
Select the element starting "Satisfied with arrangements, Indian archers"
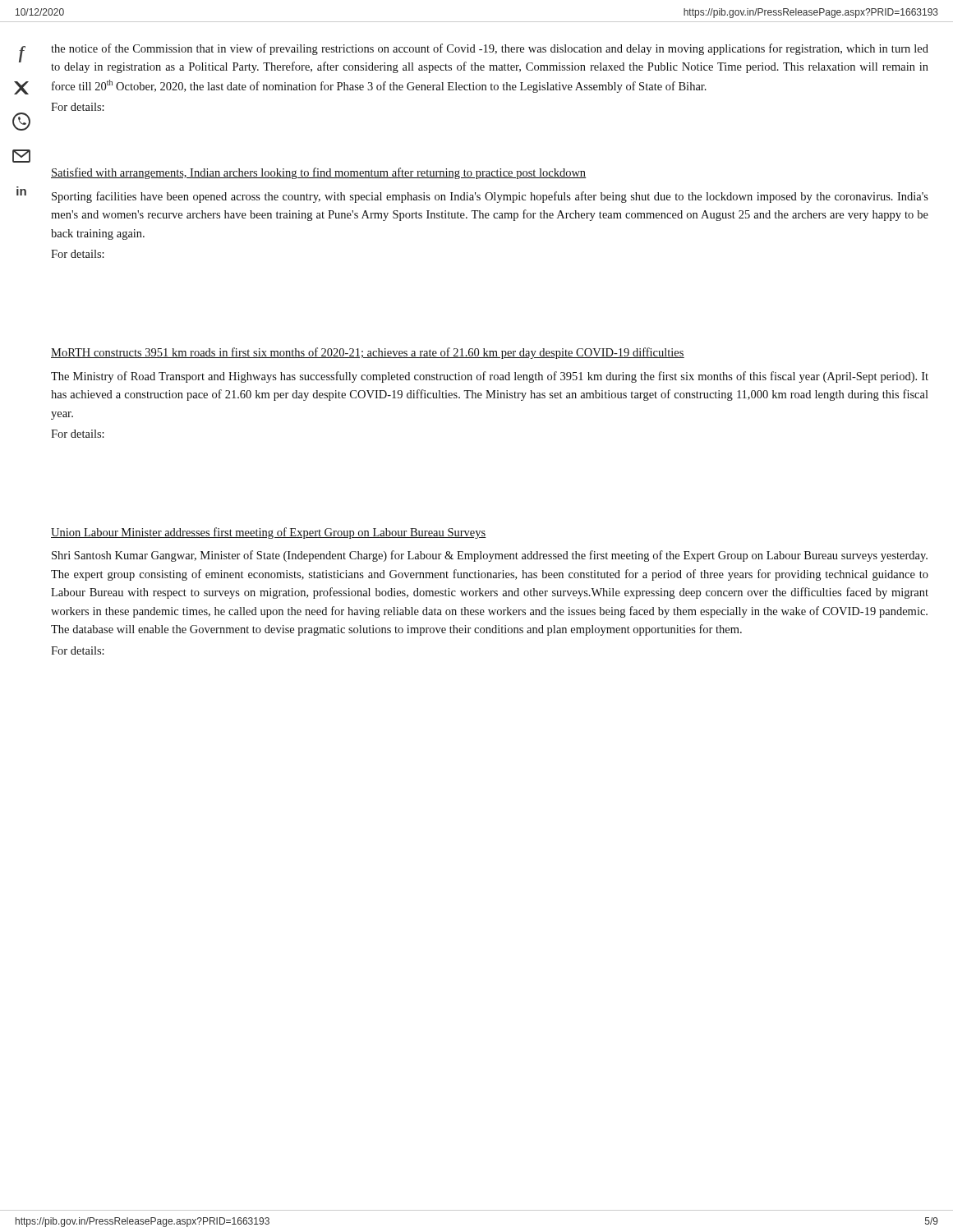tap(318, 173)
